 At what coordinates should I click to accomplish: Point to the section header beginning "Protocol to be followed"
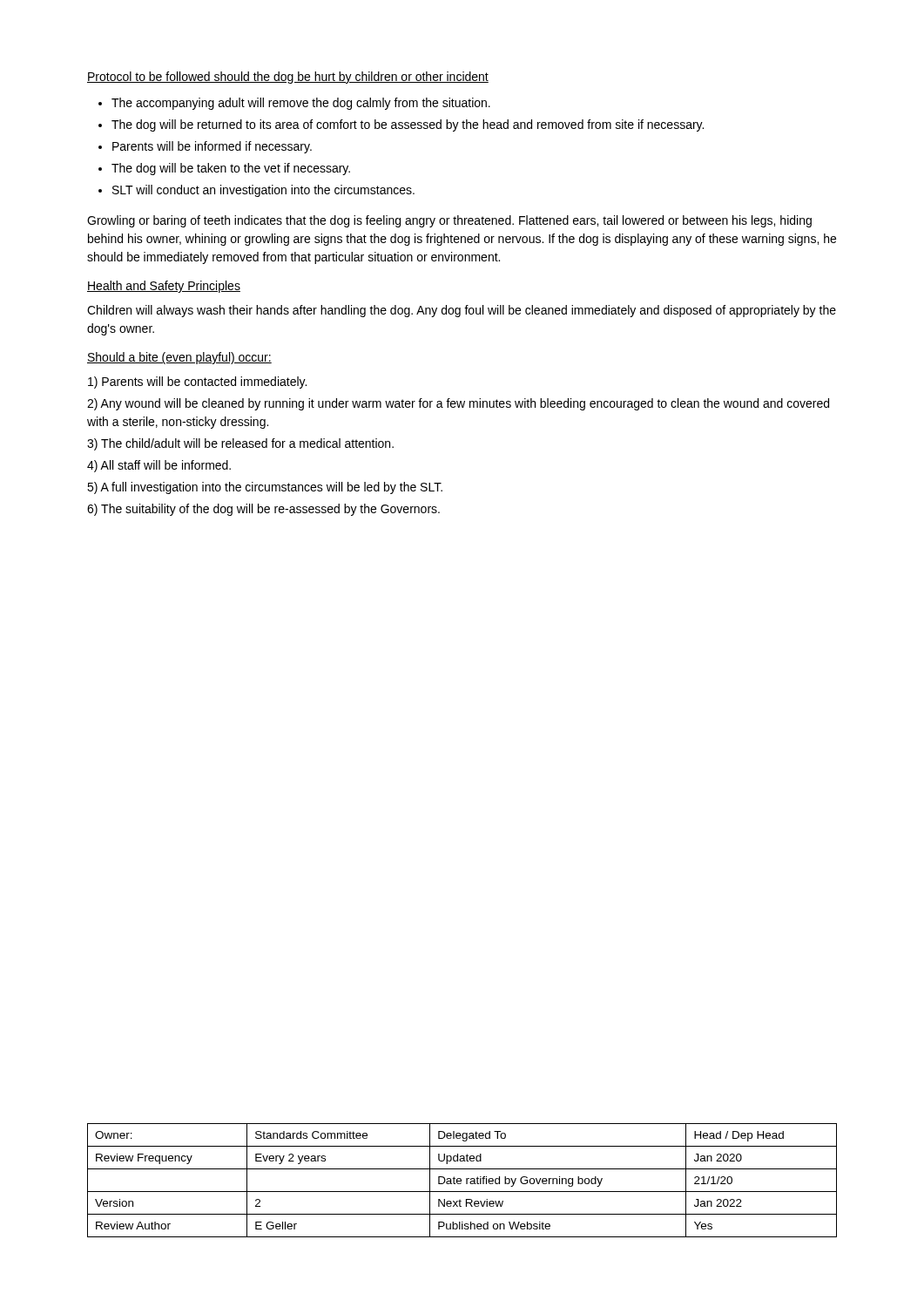click(288, 77)
